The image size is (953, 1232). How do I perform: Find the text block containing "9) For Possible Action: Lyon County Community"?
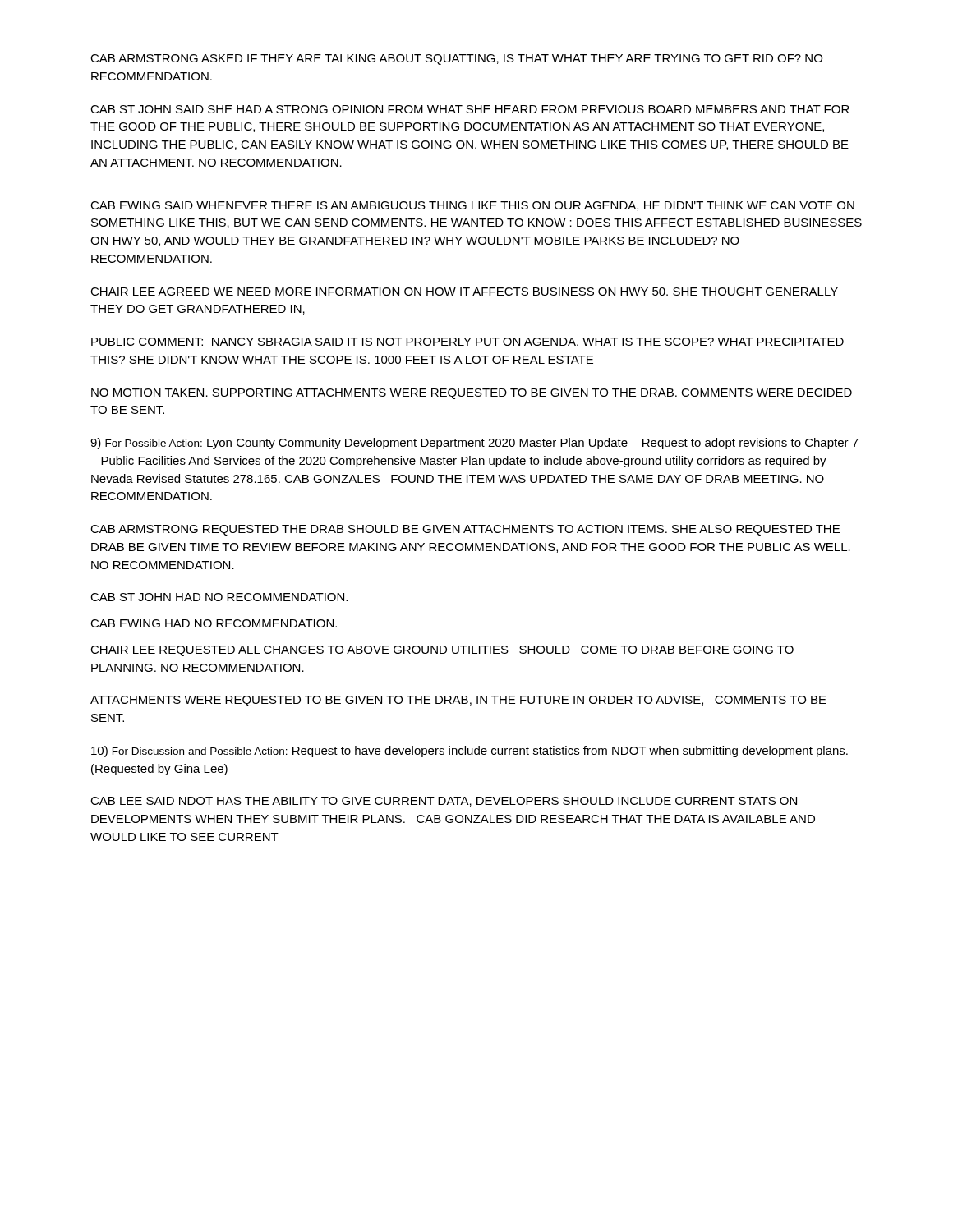tap(474, 469)
